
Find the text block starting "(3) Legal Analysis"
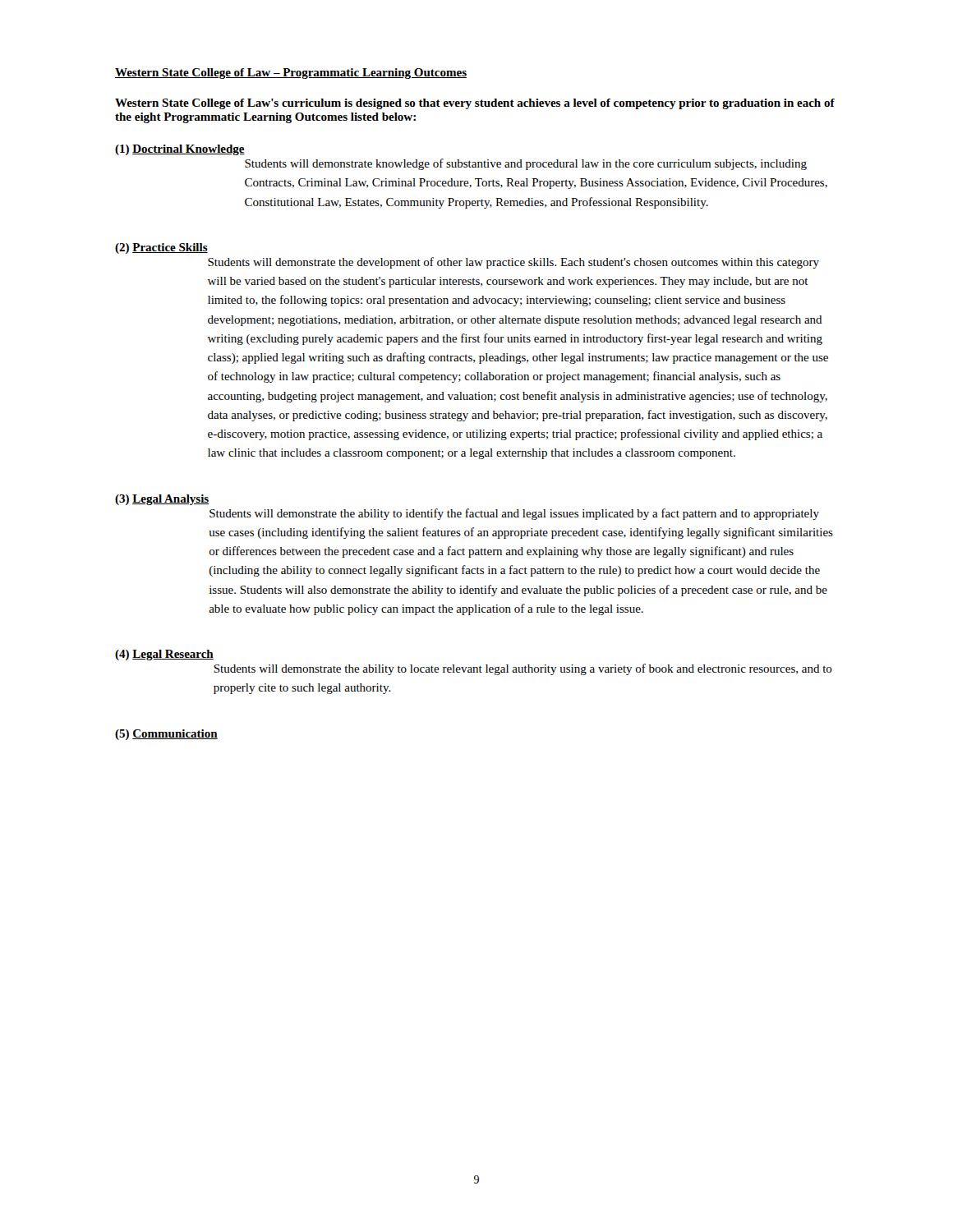(x=476, y=561)
